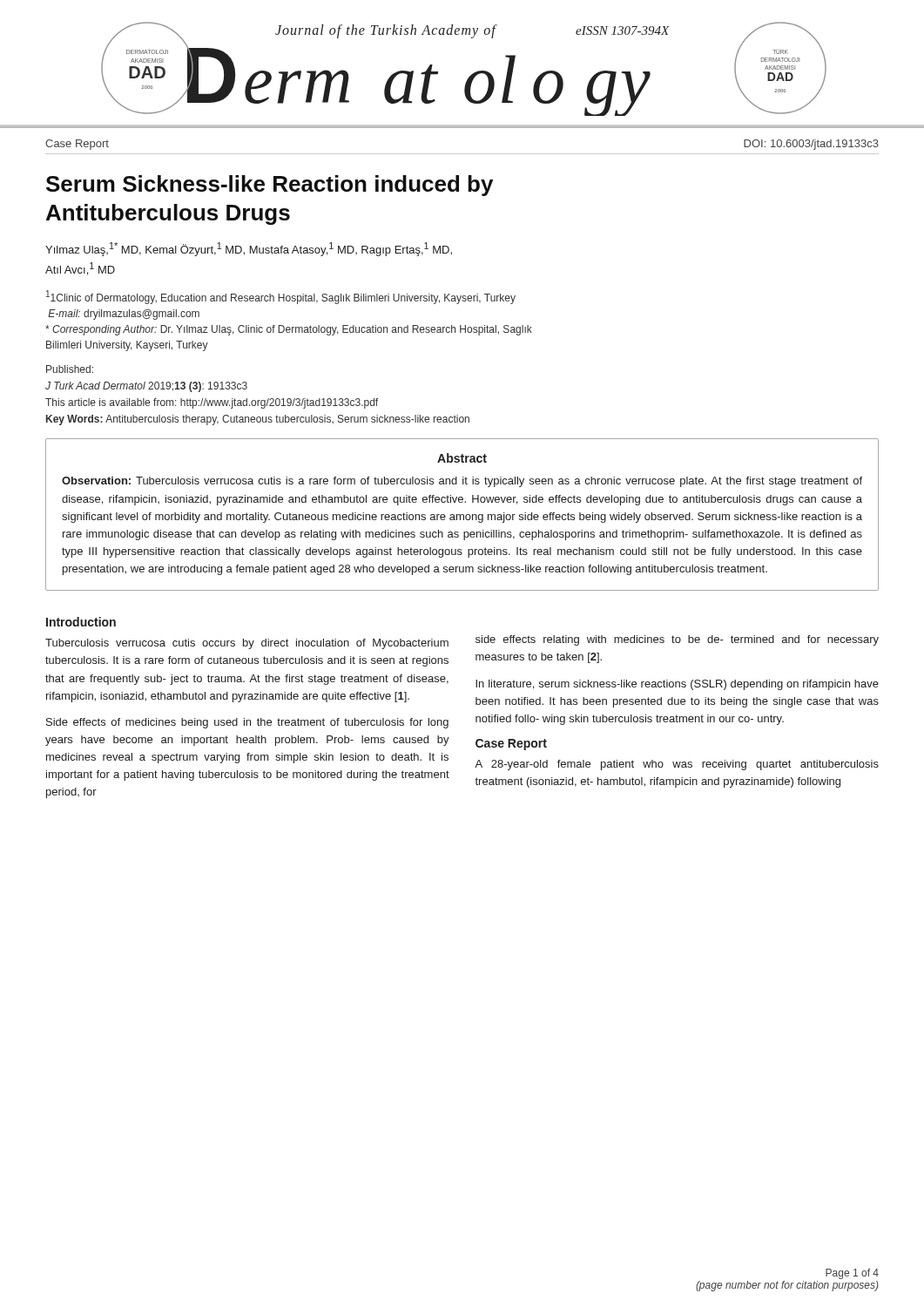Find the block on this page that starts "Yılmaz Ulaş,1* MD, Kemal Özyurt,1 MD, Mustafa"
The width and height of the screenshot is (924, 1307).
pyautogui.click(x=249, y=258)
